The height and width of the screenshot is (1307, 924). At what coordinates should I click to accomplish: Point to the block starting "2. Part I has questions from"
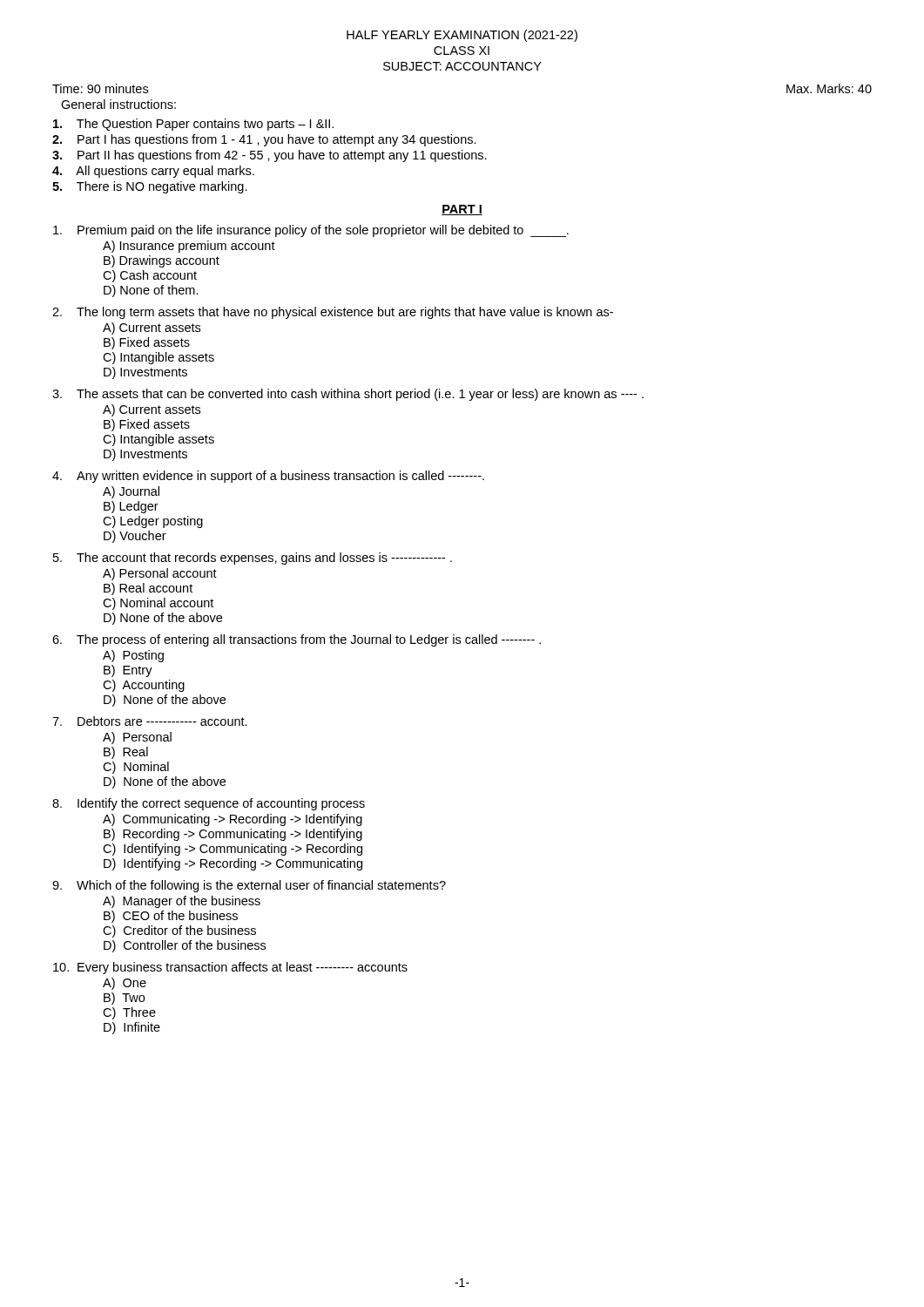265,139
